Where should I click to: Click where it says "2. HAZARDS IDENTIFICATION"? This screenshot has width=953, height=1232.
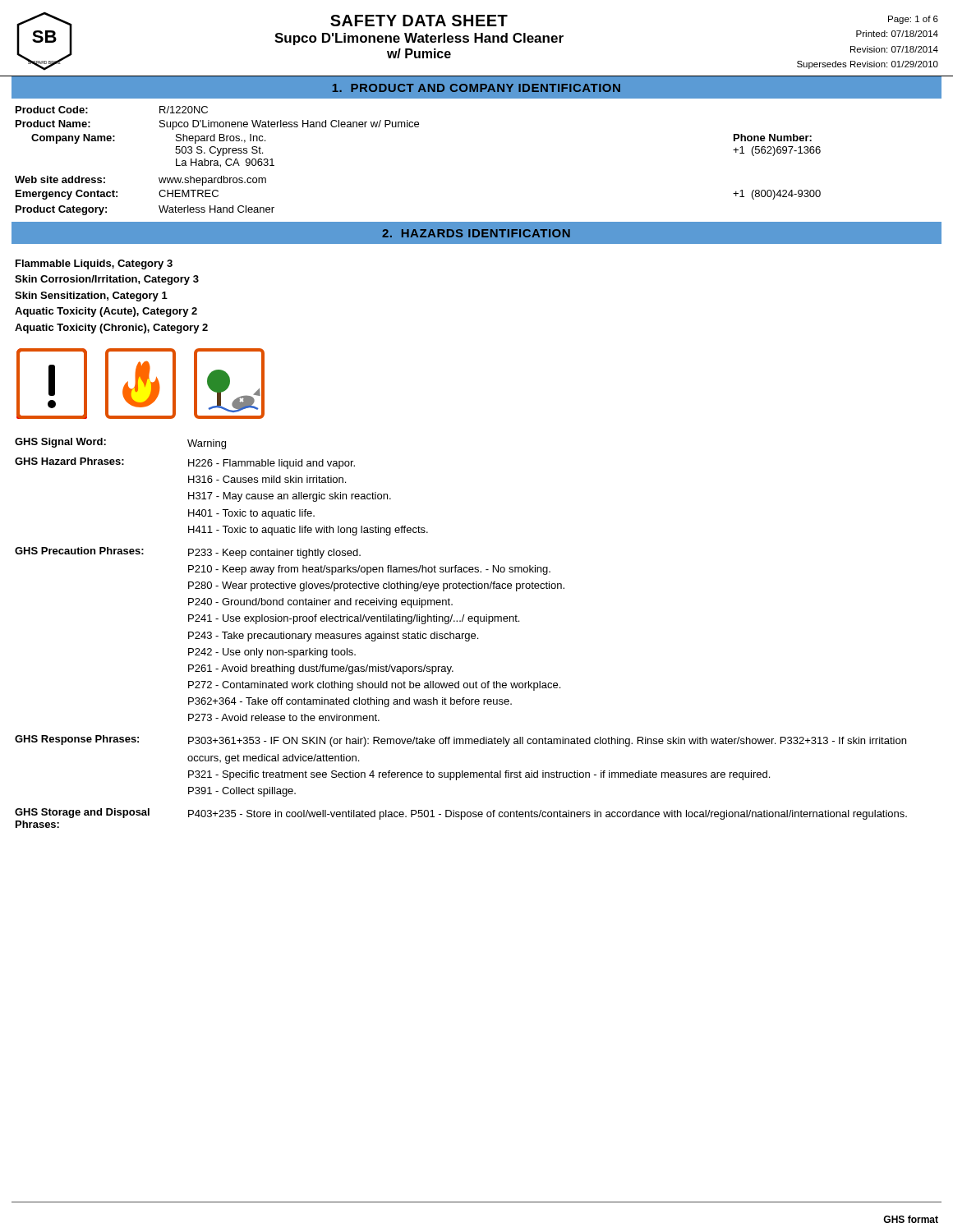476,232
